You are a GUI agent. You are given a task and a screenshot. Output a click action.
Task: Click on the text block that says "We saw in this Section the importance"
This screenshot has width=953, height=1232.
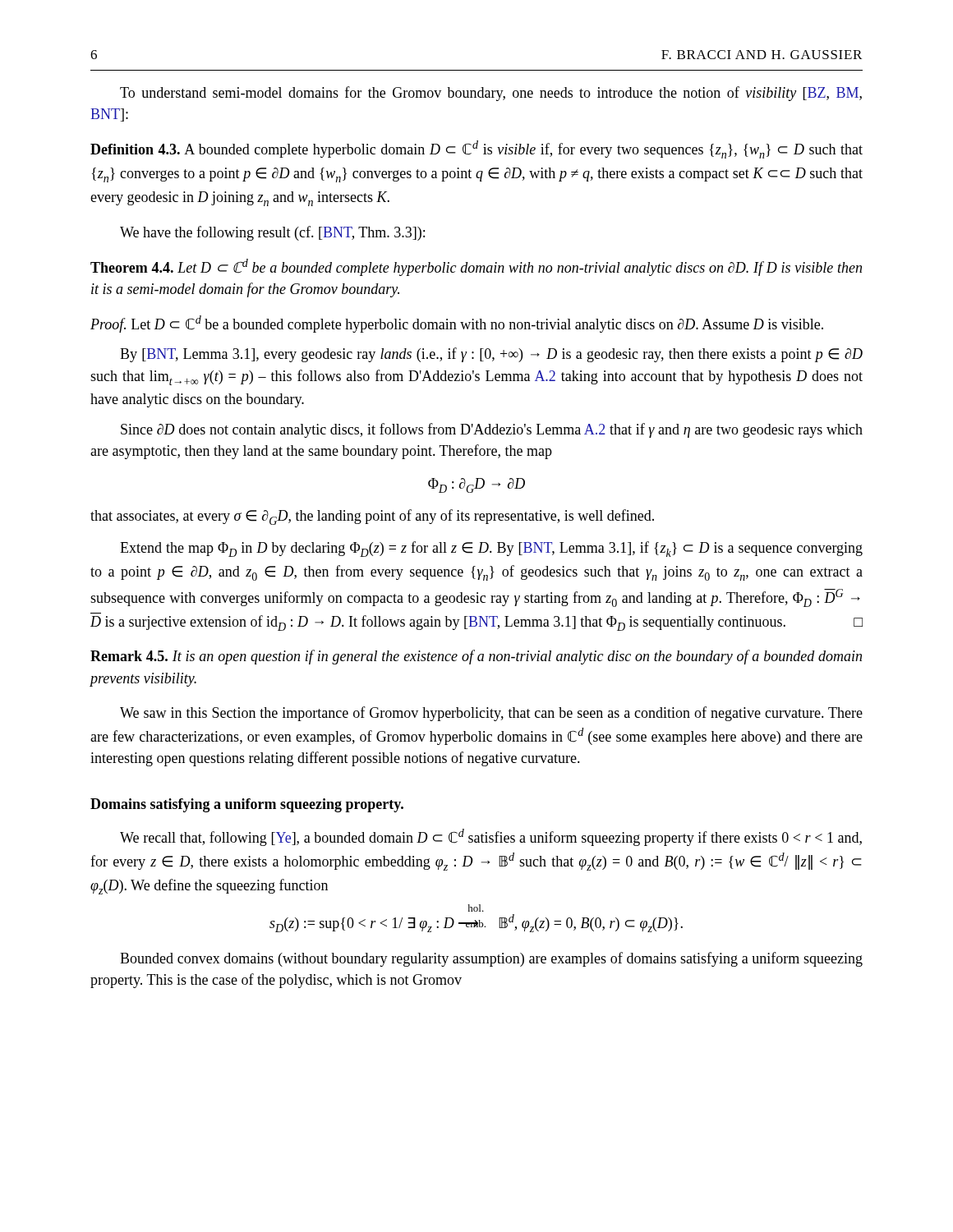click(476, 735)
